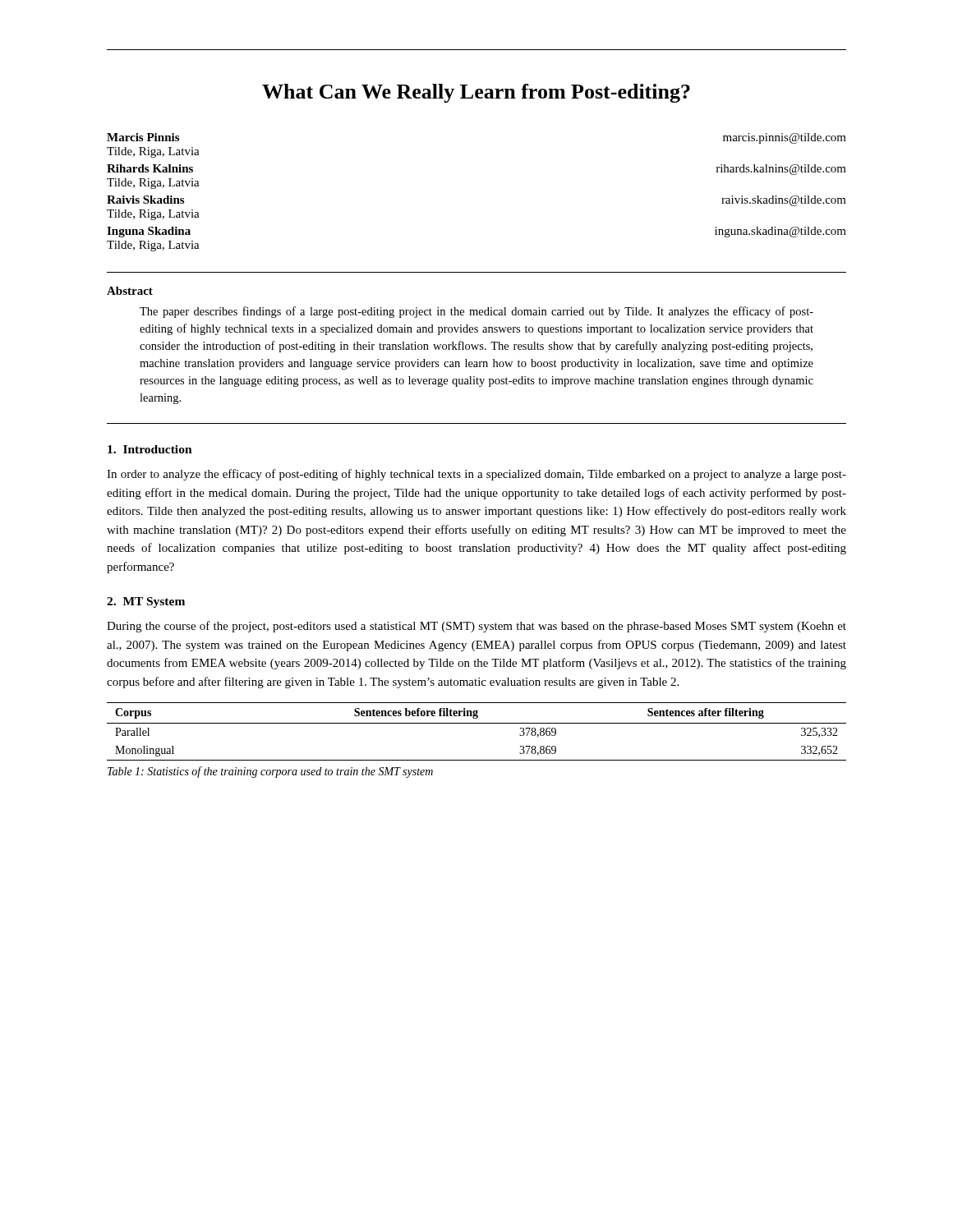Image resolution: width=953 pixels, height=1232 pixels.
Task: Locate the element starting "The paper describes findings of"
Action: coord(476,354)
